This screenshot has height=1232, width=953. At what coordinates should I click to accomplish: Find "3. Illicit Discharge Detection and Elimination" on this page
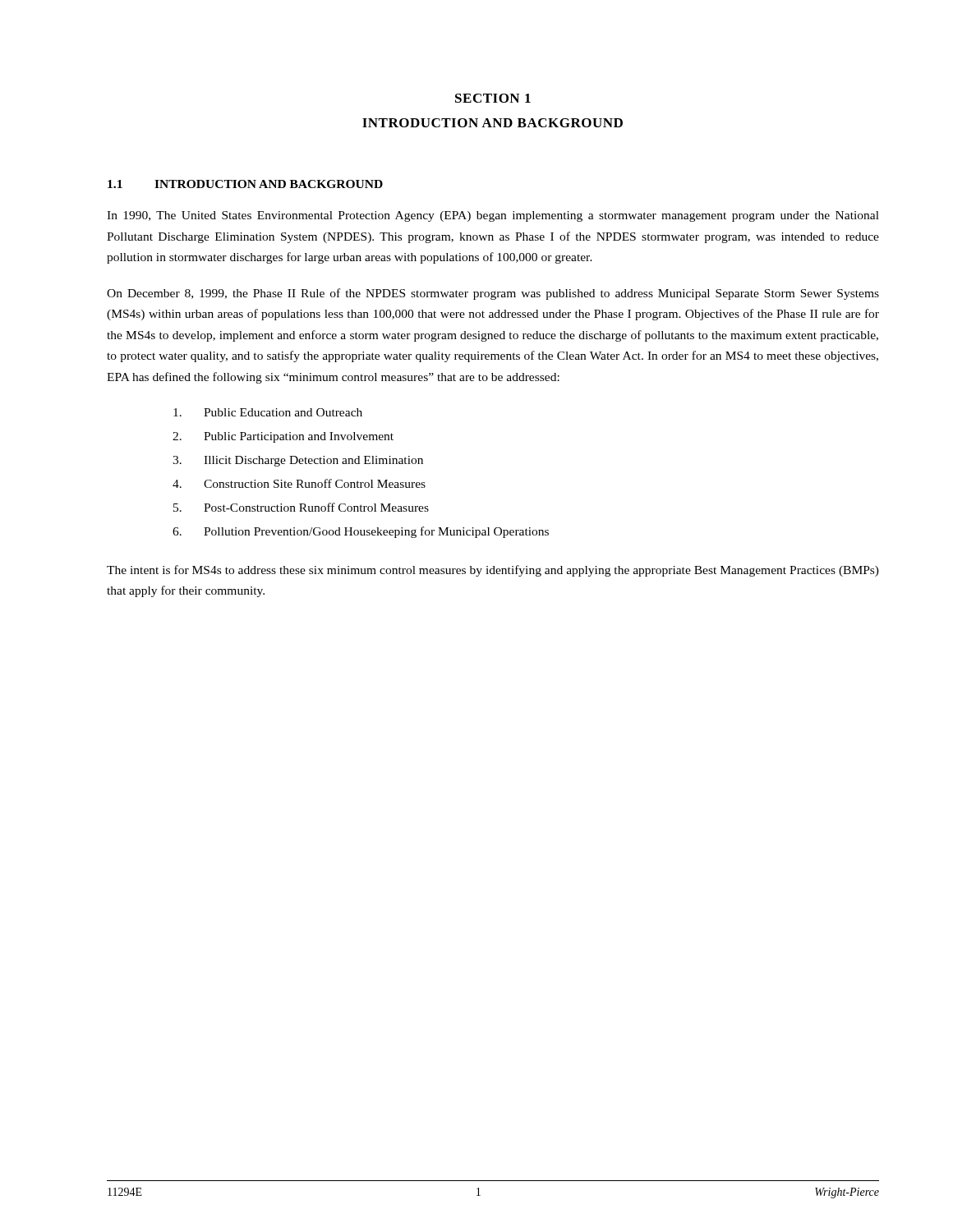[298, 460]
